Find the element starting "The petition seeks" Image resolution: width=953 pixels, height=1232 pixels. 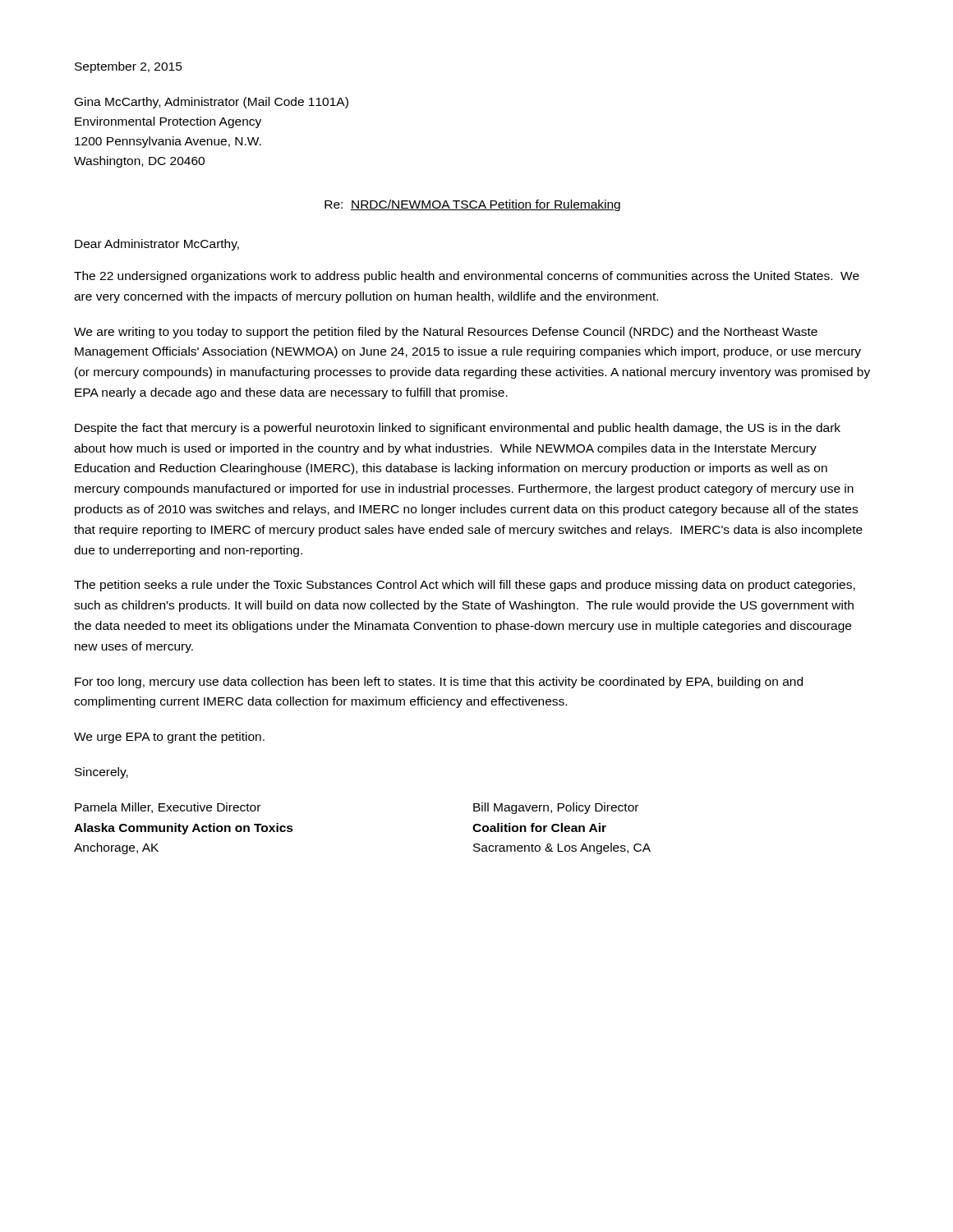tap(465, 615)
